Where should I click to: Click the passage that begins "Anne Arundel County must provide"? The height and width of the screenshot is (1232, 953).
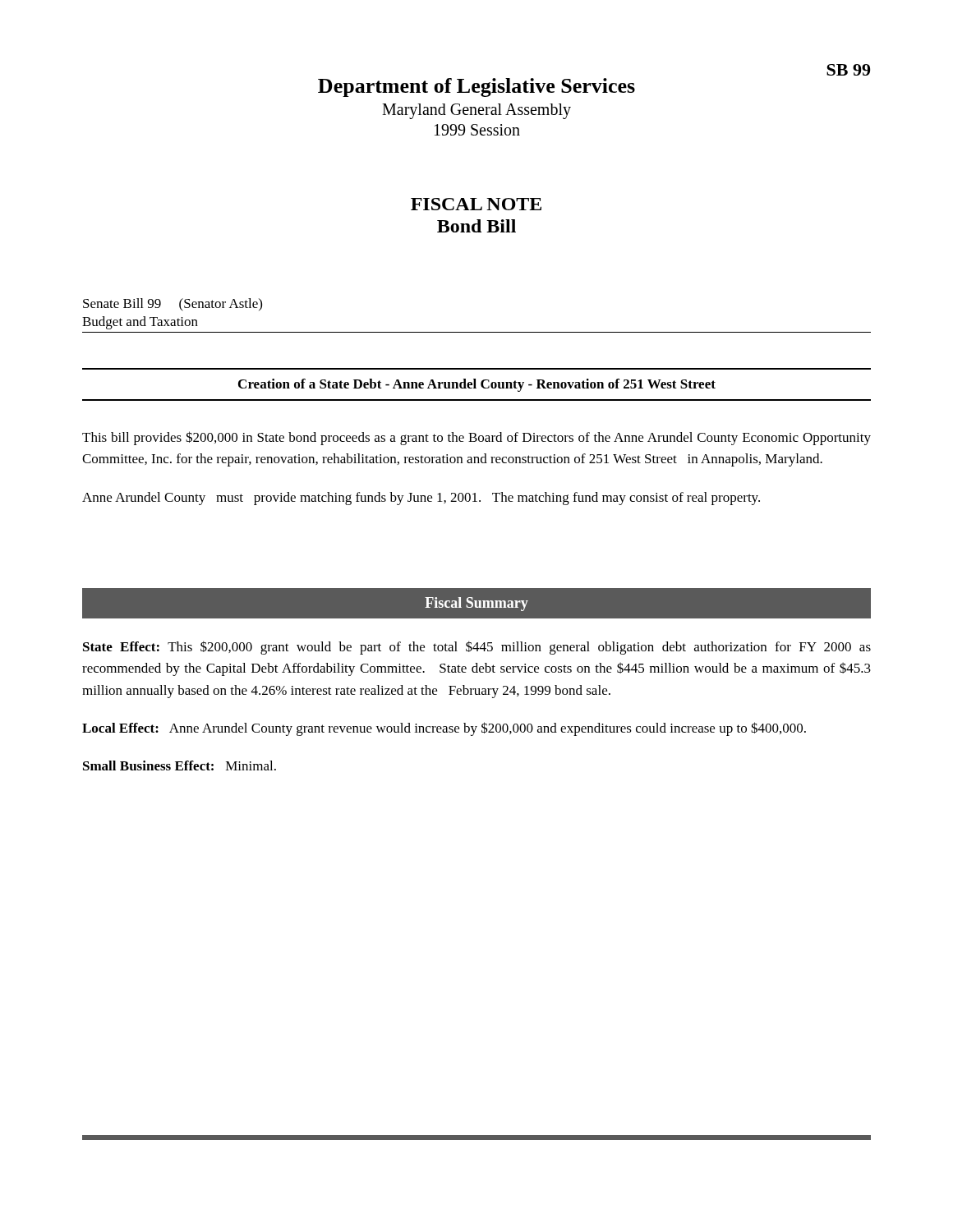click(422, 497)
